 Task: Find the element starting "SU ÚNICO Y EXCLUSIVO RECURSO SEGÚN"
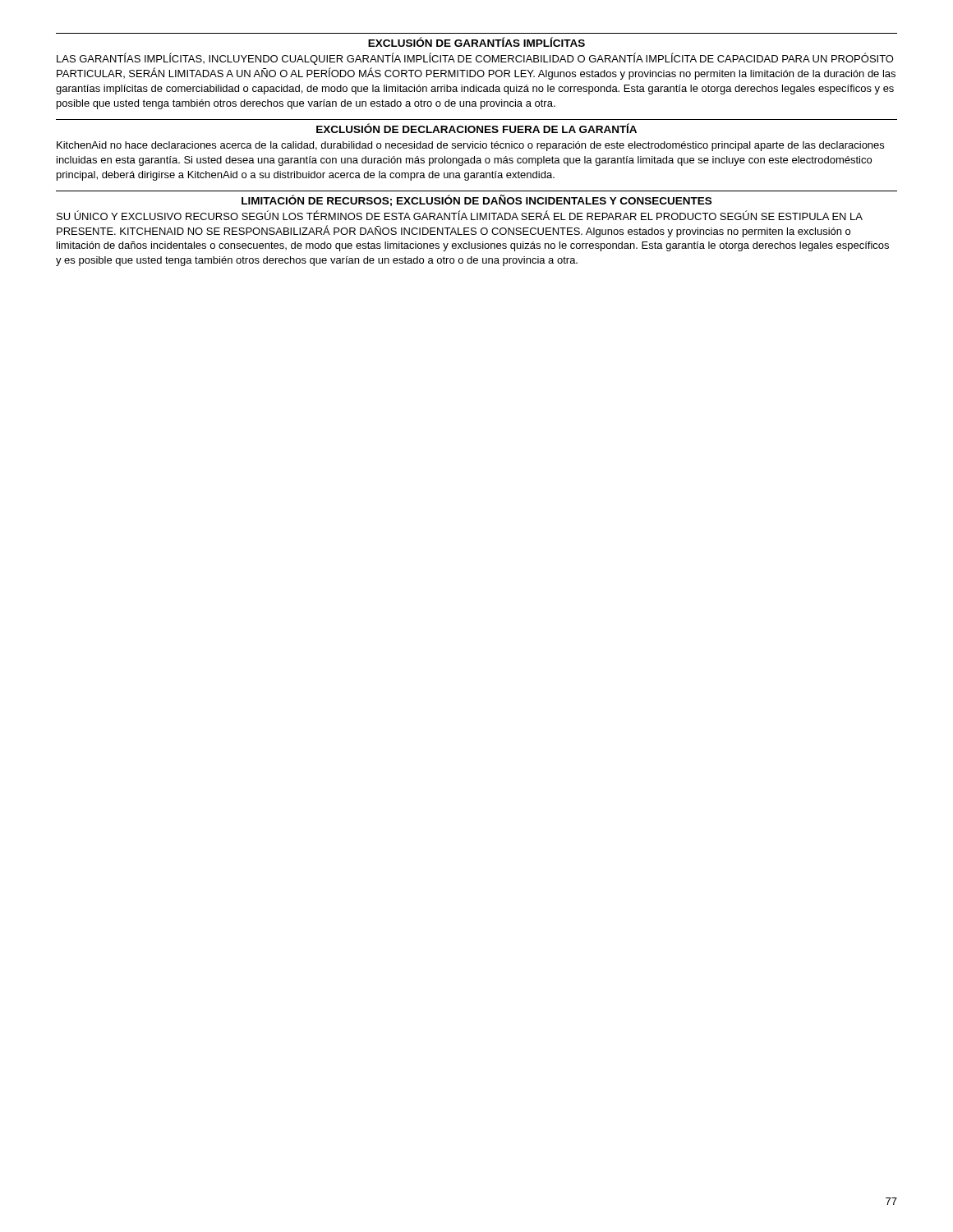click(473, 238)
